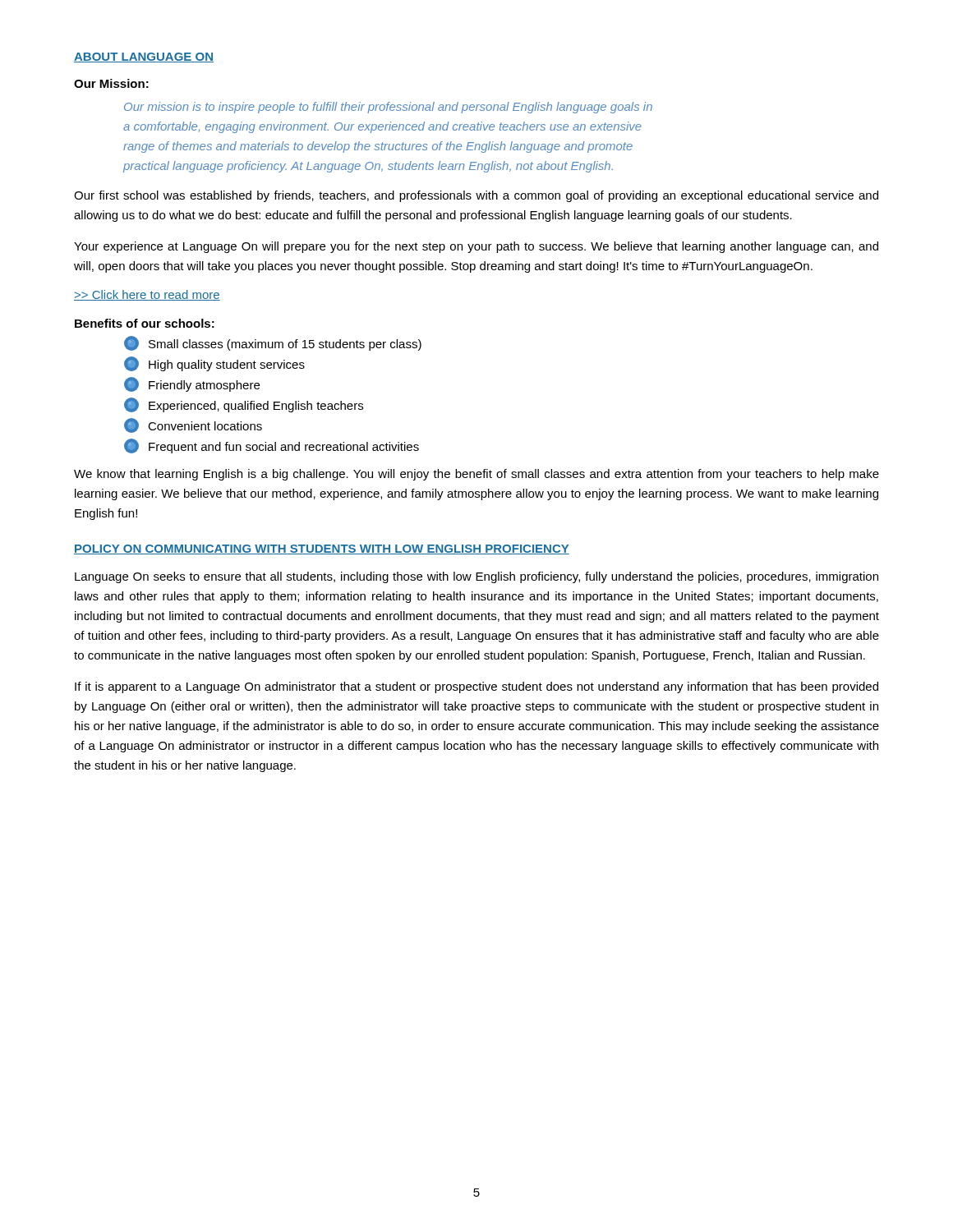Click the passage that begins "Our mission is to"

(388, 136)
